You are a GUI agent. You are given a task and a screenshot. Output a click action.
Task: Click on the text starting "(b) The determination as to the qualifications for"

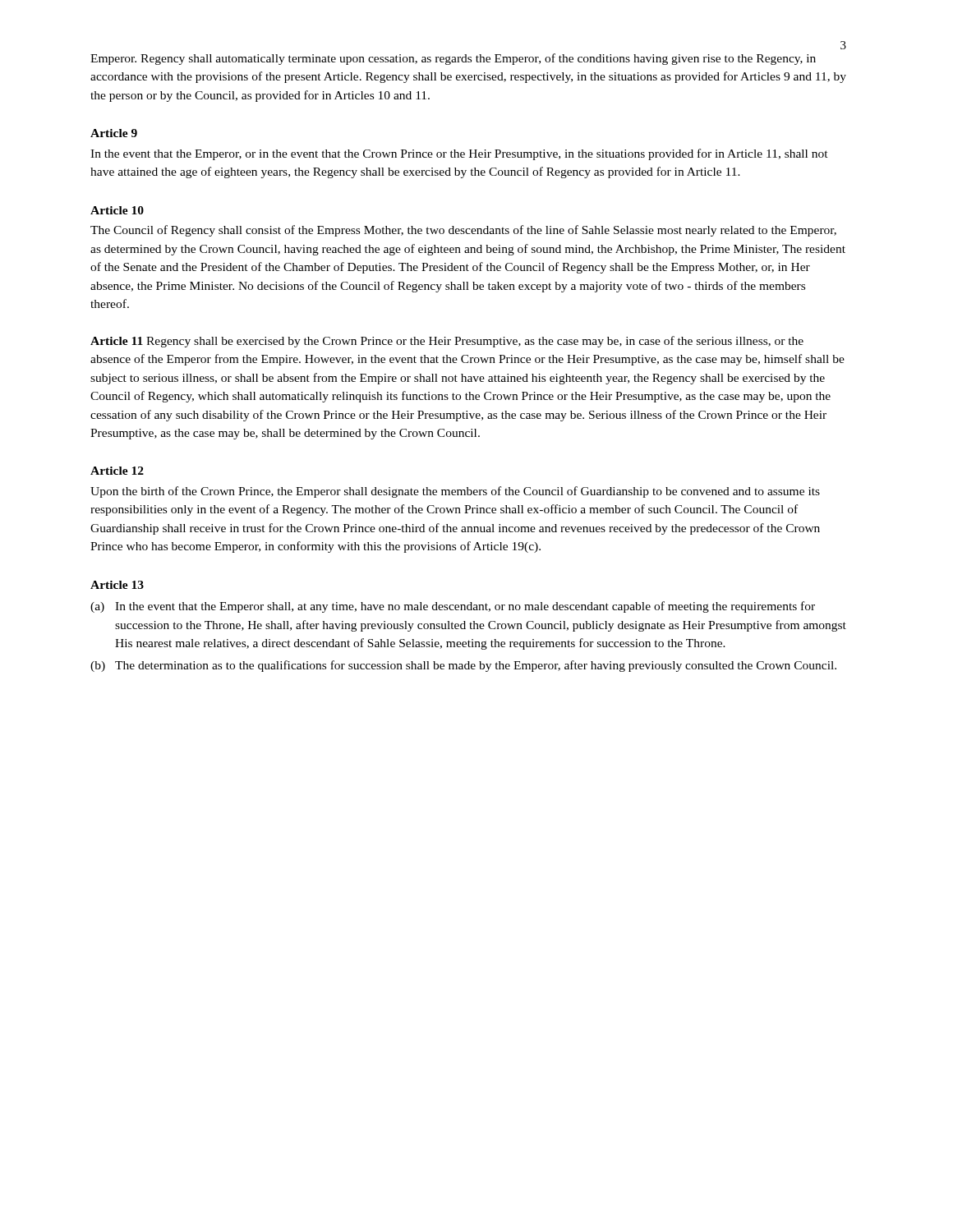[x=468, y=665]
